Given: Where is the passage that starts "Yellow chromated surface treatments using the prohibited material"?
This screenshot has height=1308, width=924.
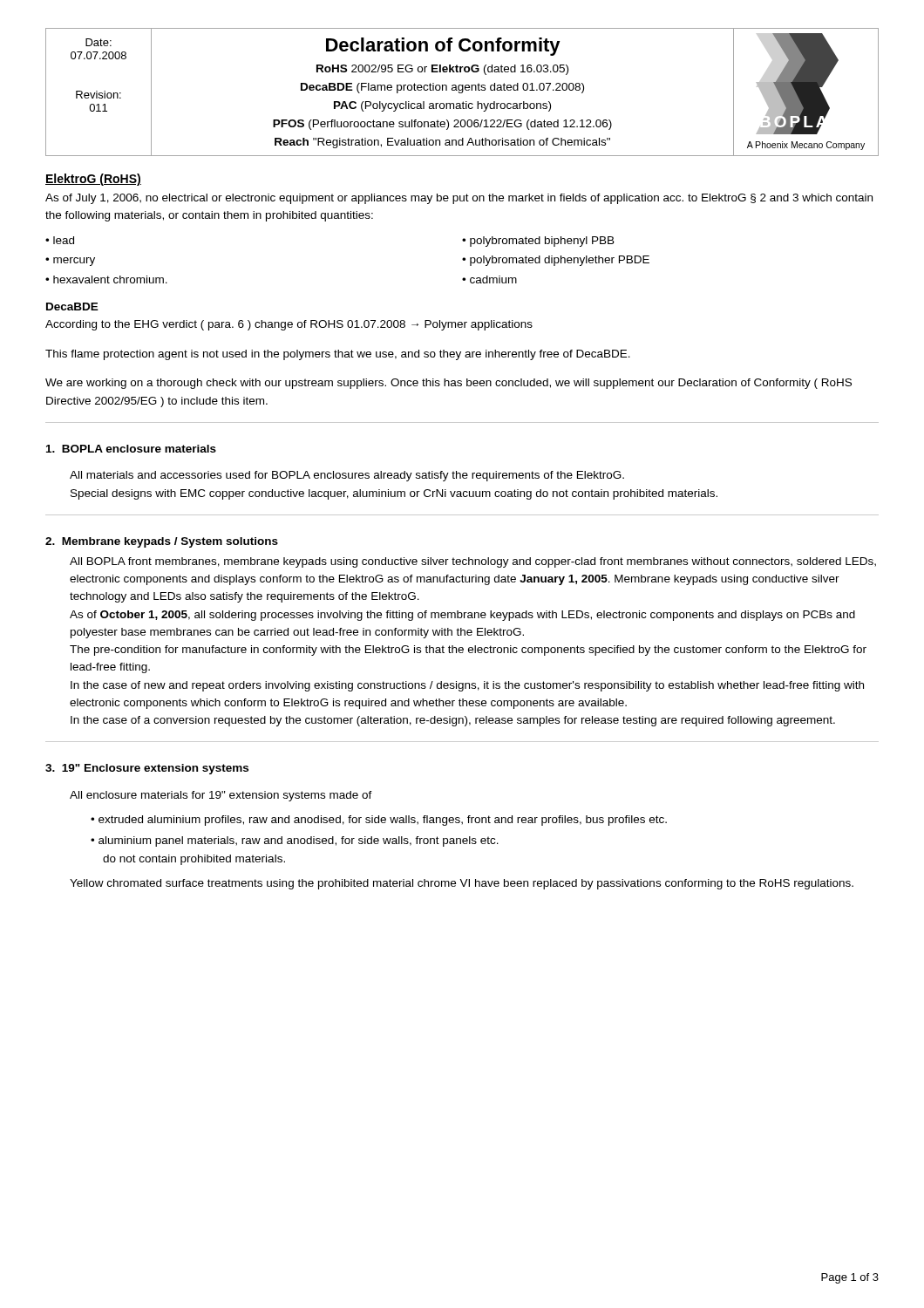Looking at the screenshot, I should click(x=474, y=883).
